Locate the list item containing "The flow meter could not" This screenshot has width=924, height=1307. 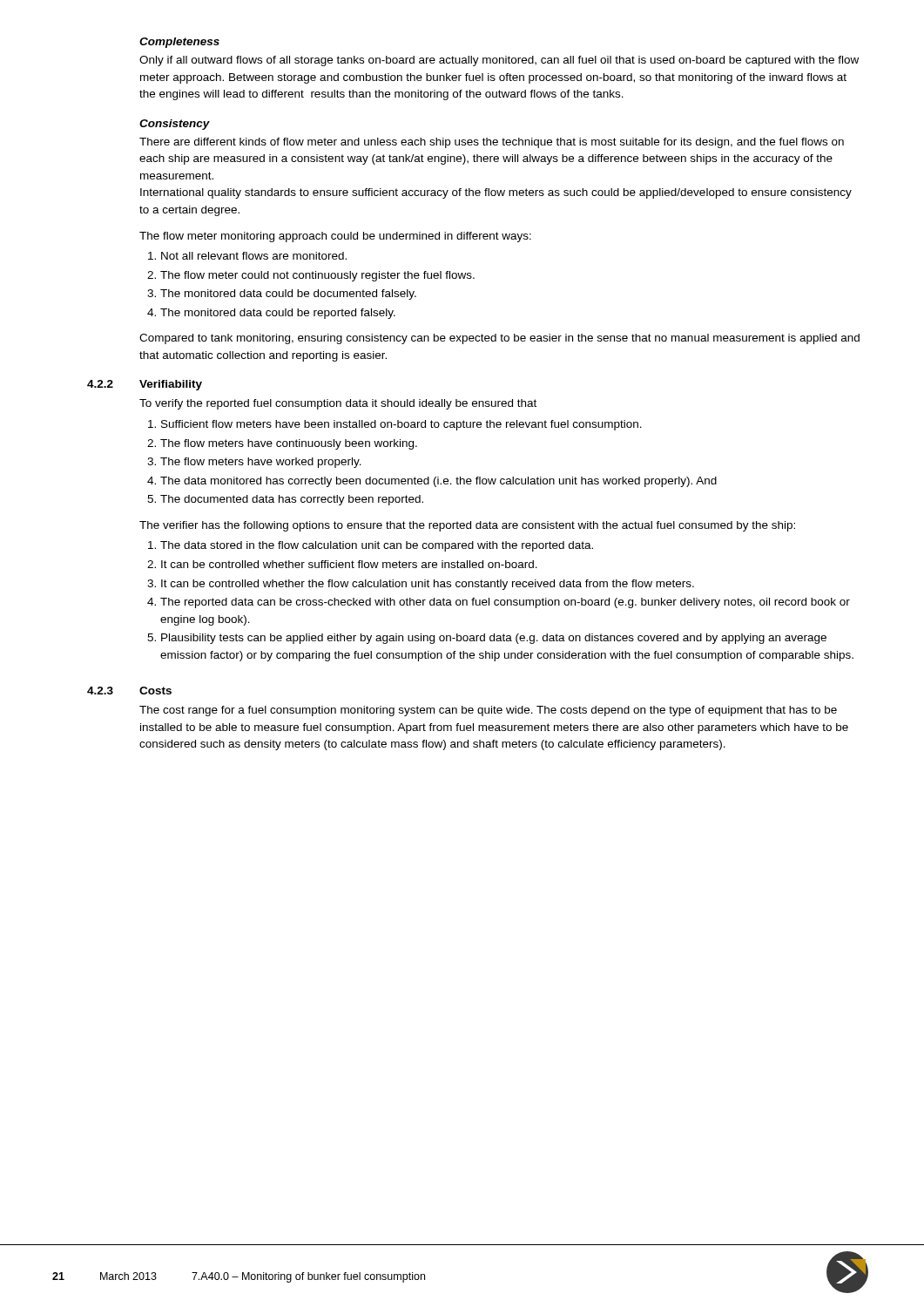(318, 275)
